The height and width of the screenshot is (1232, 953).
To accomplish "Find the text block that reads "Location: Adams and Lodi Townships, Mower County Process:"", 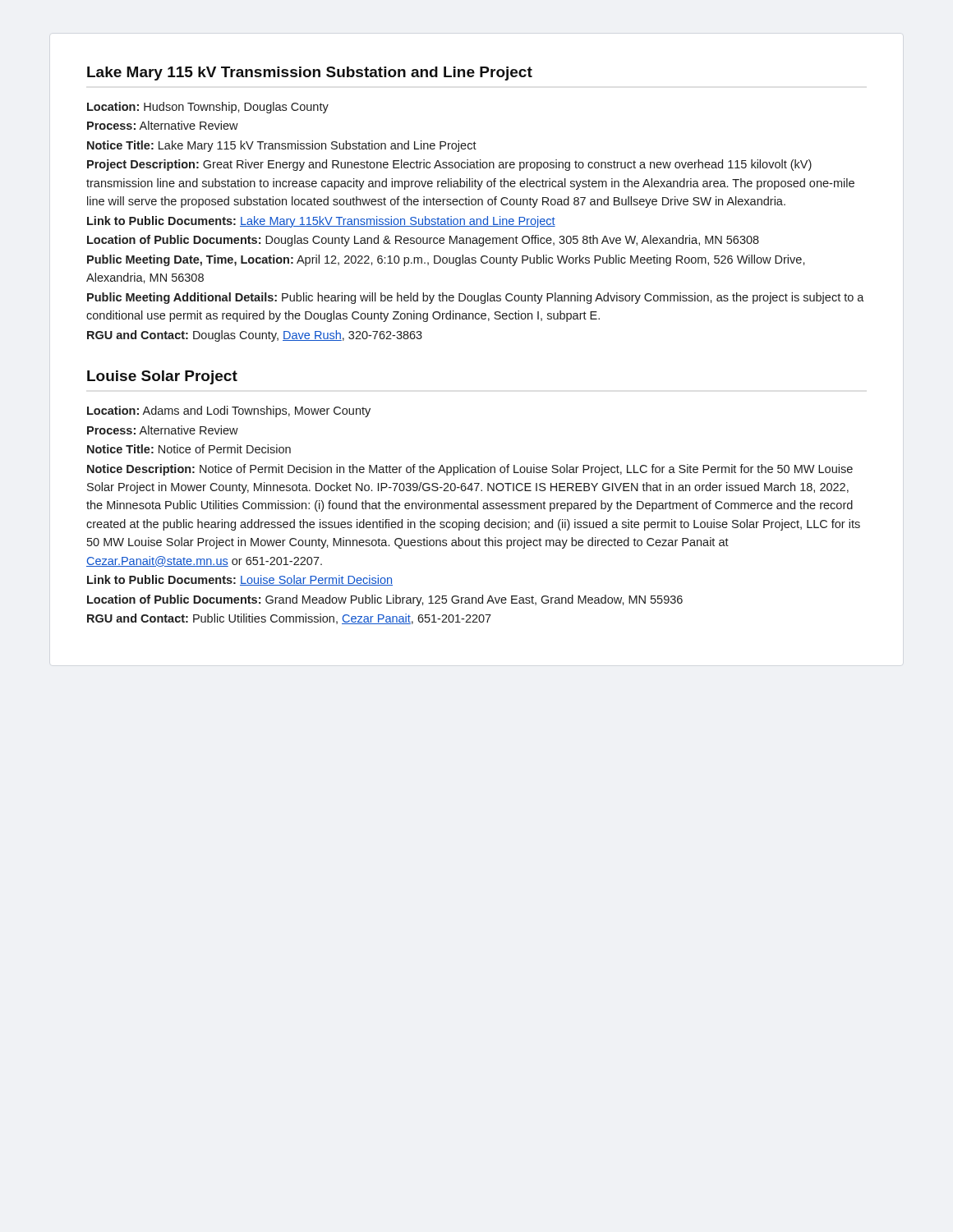I will coord(476,515).
